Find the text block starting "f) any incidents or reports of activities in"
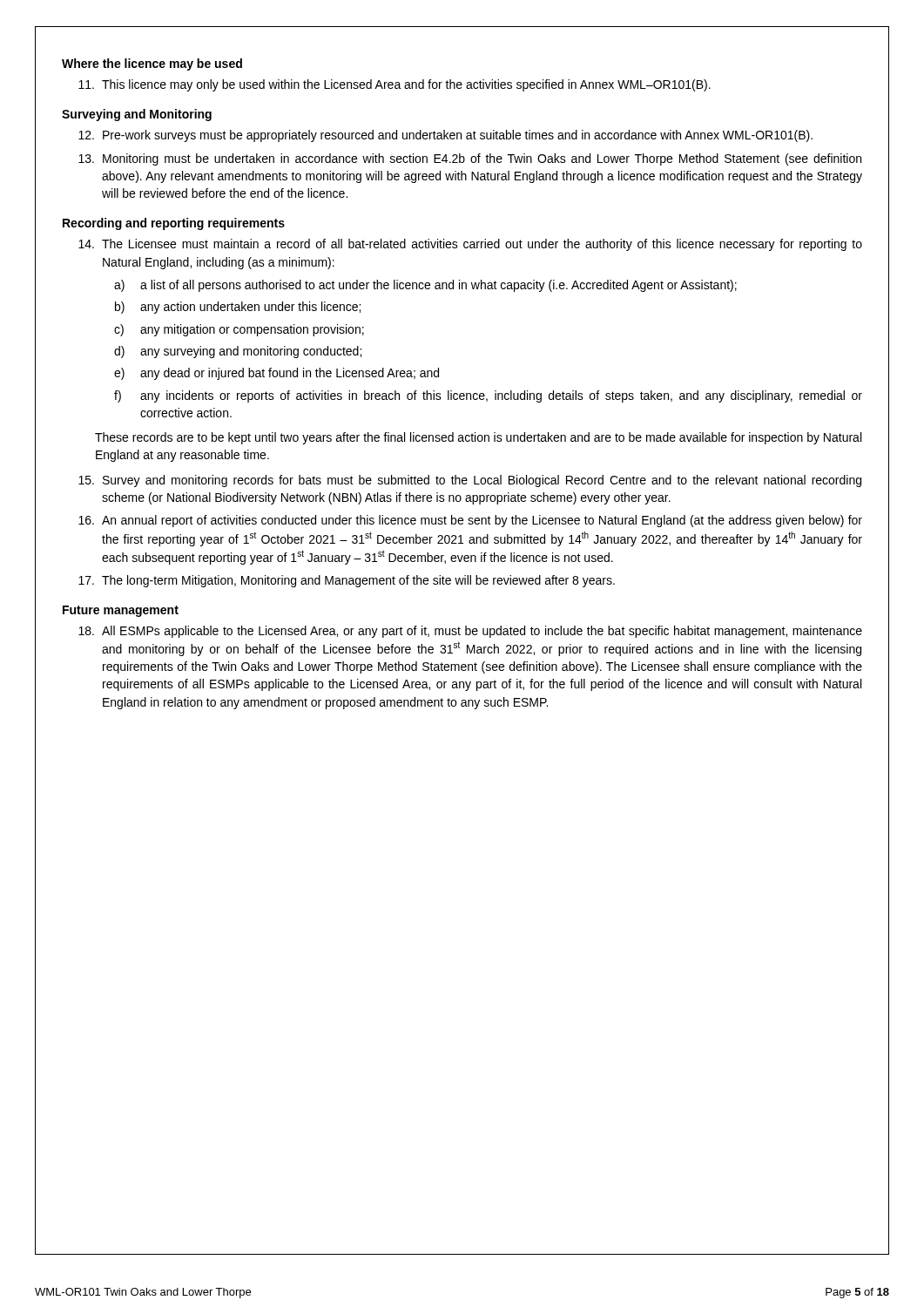Image resolution: width=924 pixels, height=1307 pixels. 488,404
